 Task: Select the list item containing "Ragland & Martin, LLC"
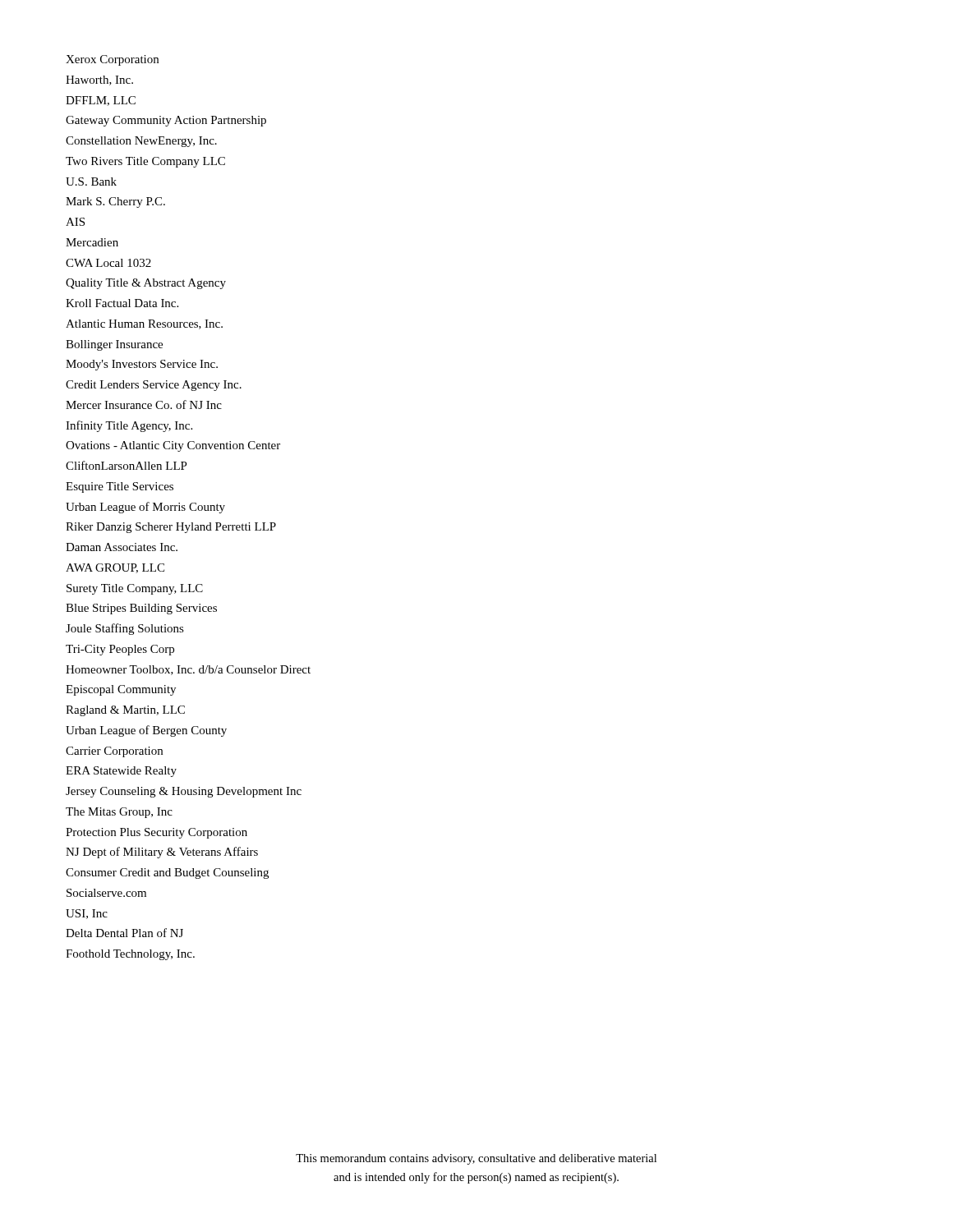pyautogui.click(x=126, y=710)
